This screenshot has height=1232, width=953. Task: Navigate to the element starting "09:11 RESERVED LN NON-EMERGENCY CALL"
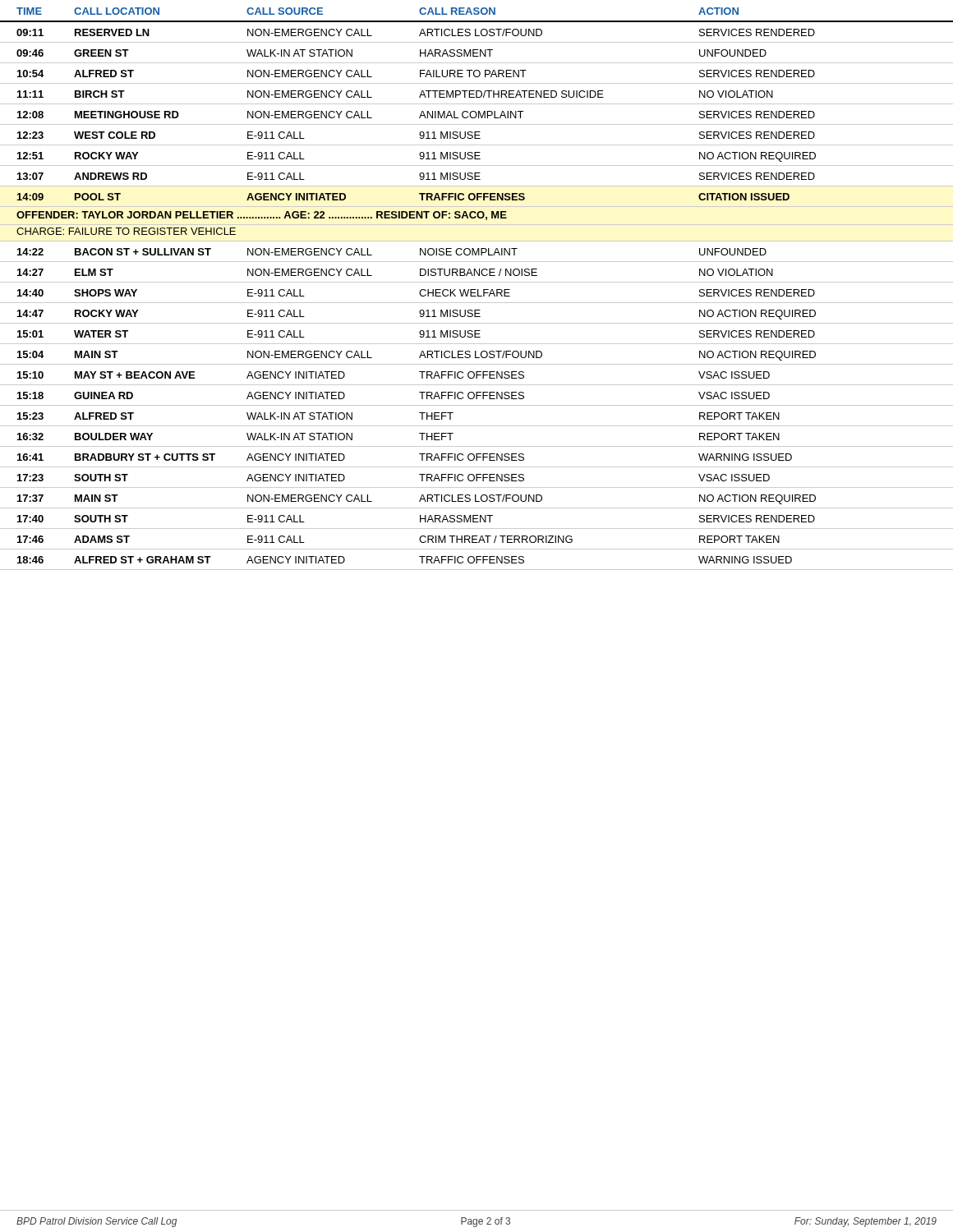pyautogui.click(x=476, y=32)
